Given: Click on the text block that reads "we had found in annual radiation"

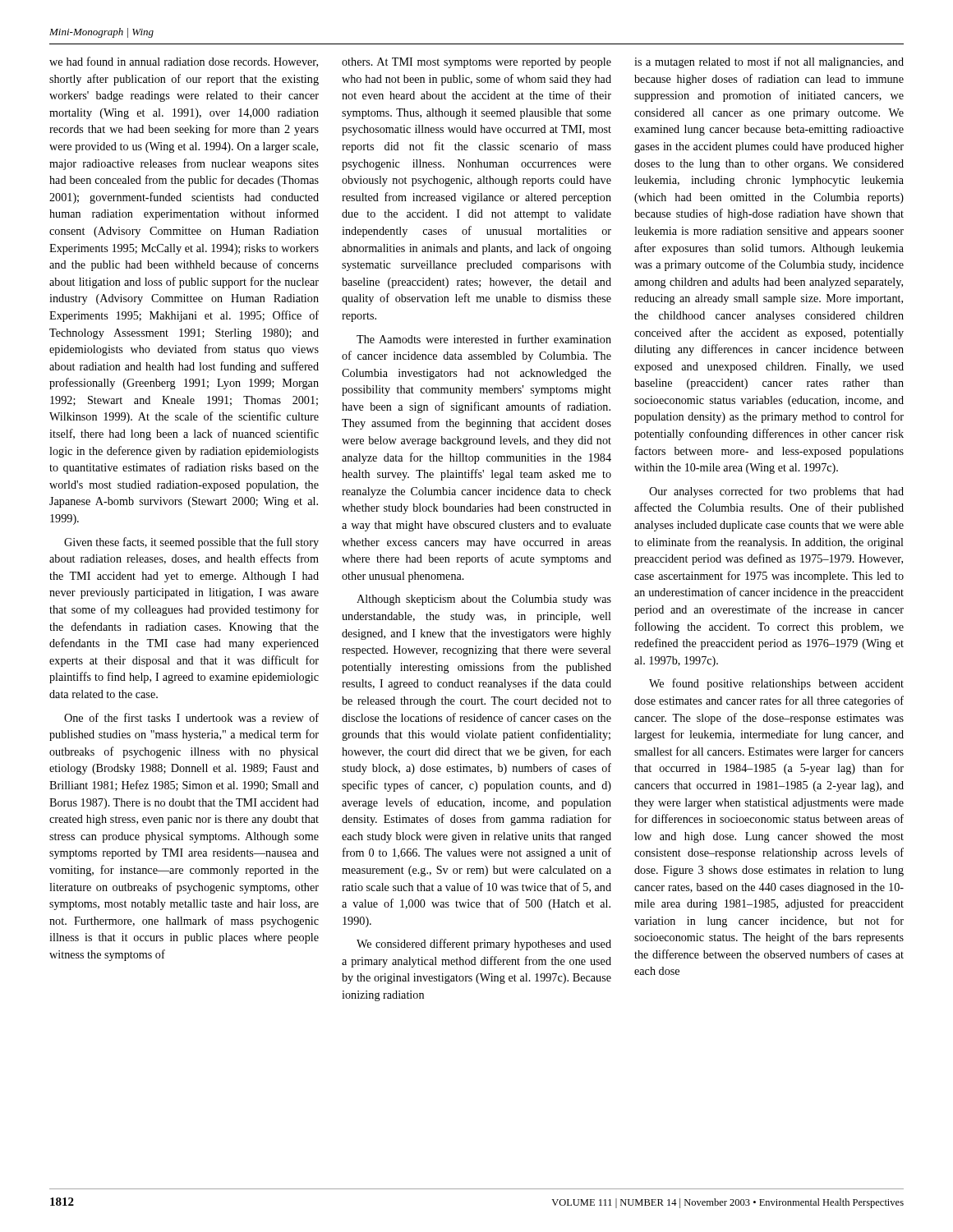Looking at the screenshot, I should [x=184, y=508].
